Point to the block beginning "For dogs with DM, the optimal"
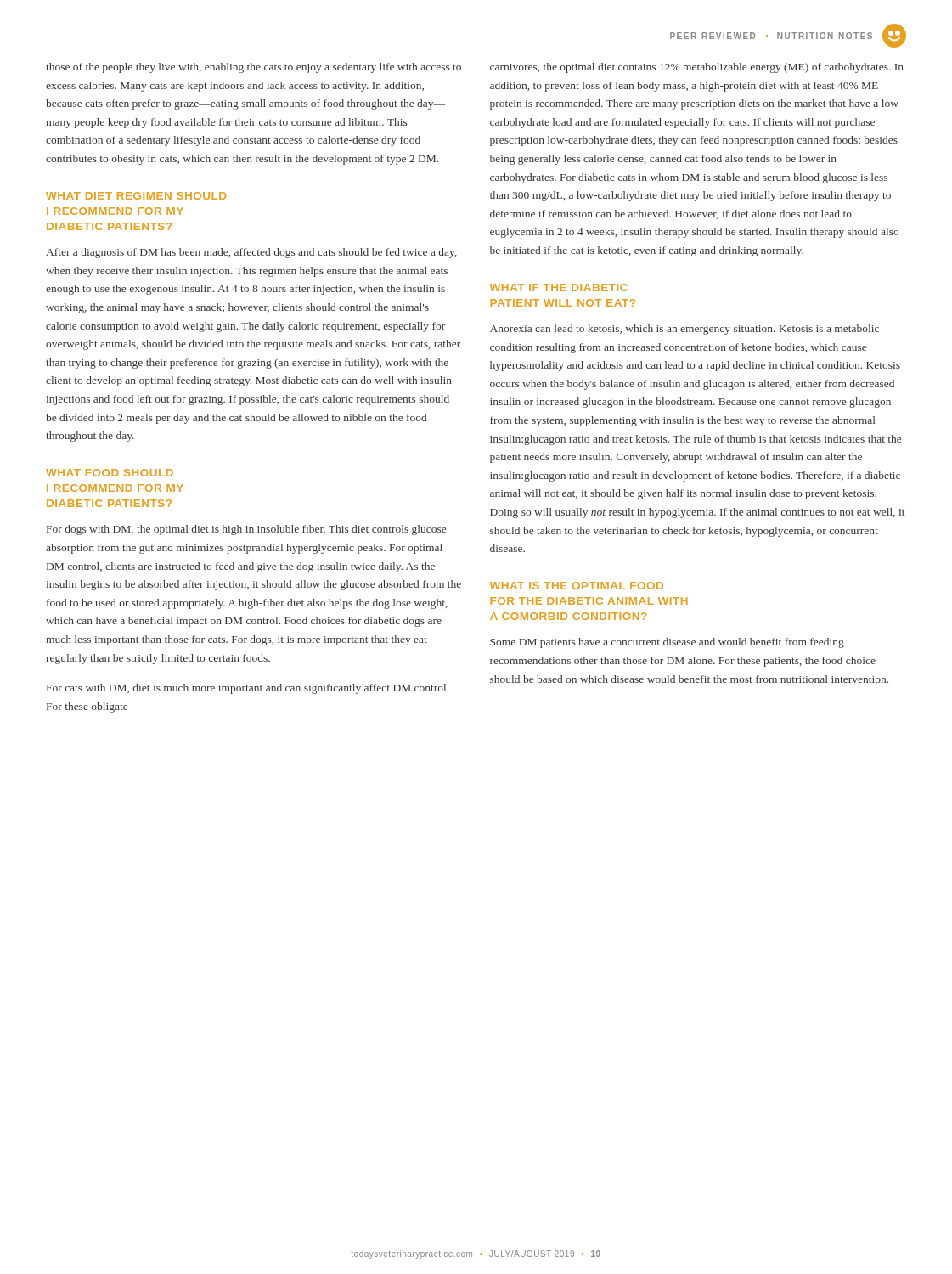Image resolution: width=952 pixels, height=1274 pixels. point(254,593)
